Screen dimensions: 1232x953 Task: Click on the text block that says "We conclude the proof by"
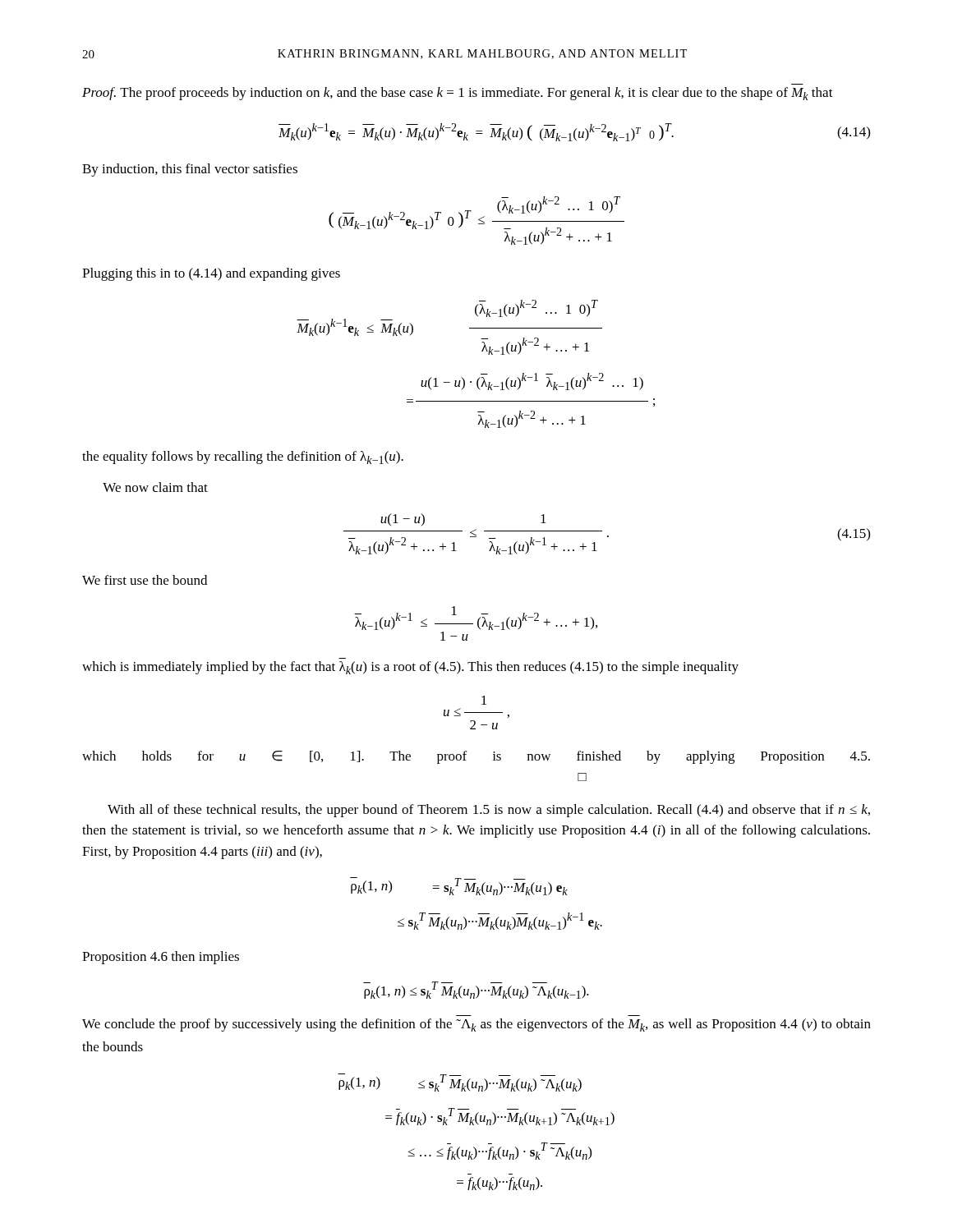point(476,1035)
